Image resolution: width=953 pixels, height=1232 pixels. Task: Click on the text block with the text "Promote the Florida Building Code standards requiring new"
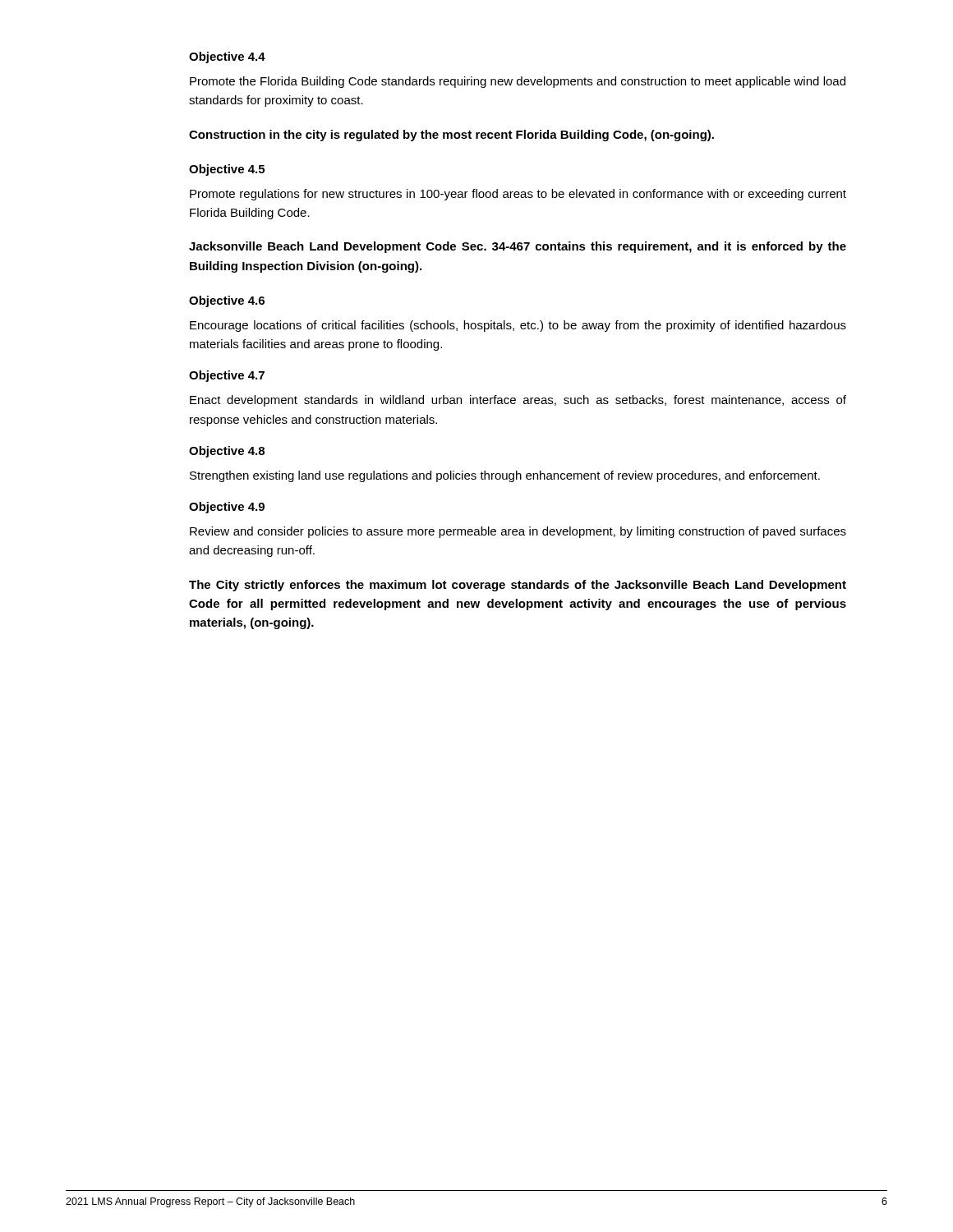[518, 90]
